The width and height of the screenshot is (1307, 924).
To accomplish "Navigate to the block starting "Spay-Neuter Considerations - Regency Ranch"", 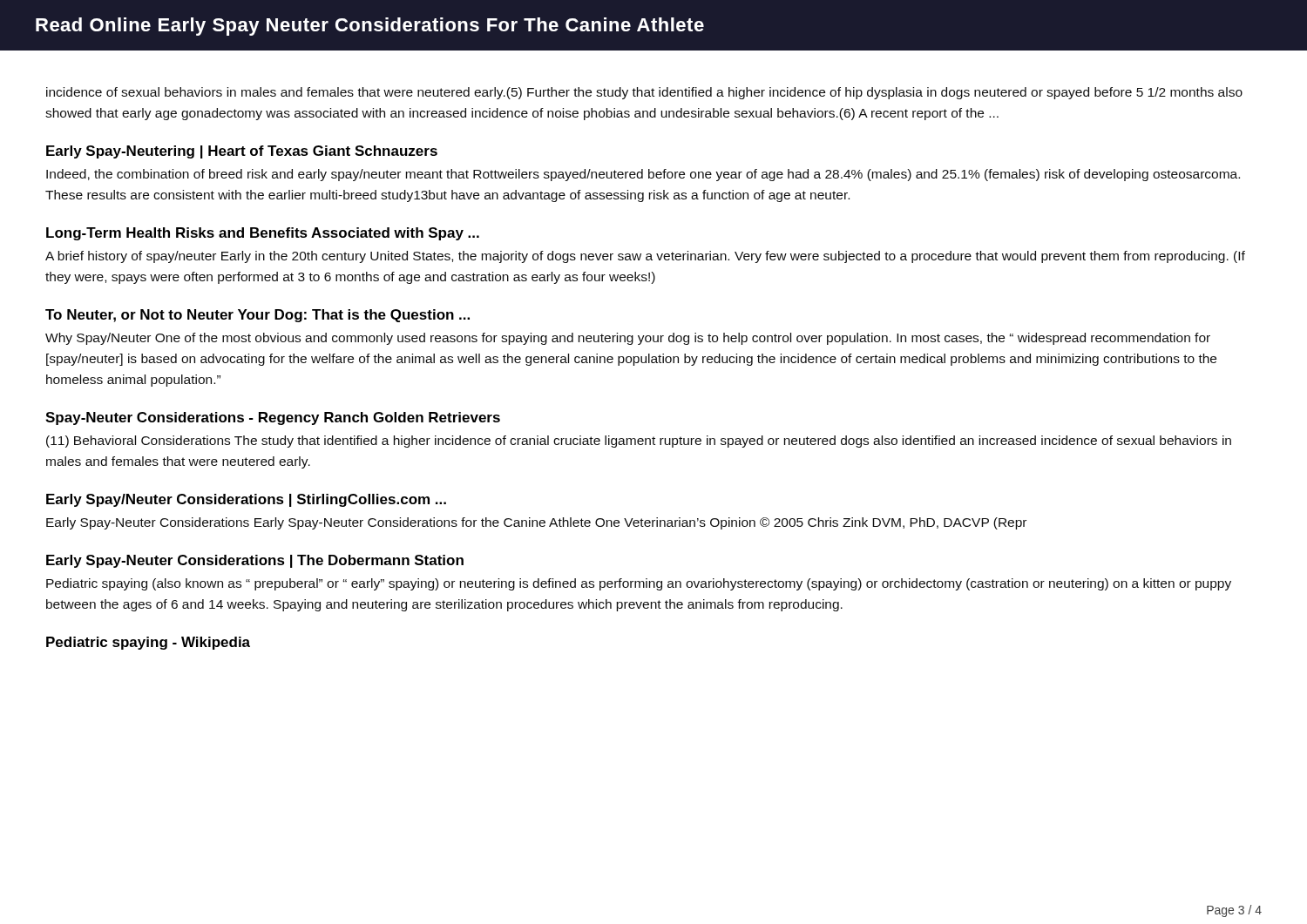I will (x=273, y=418).
